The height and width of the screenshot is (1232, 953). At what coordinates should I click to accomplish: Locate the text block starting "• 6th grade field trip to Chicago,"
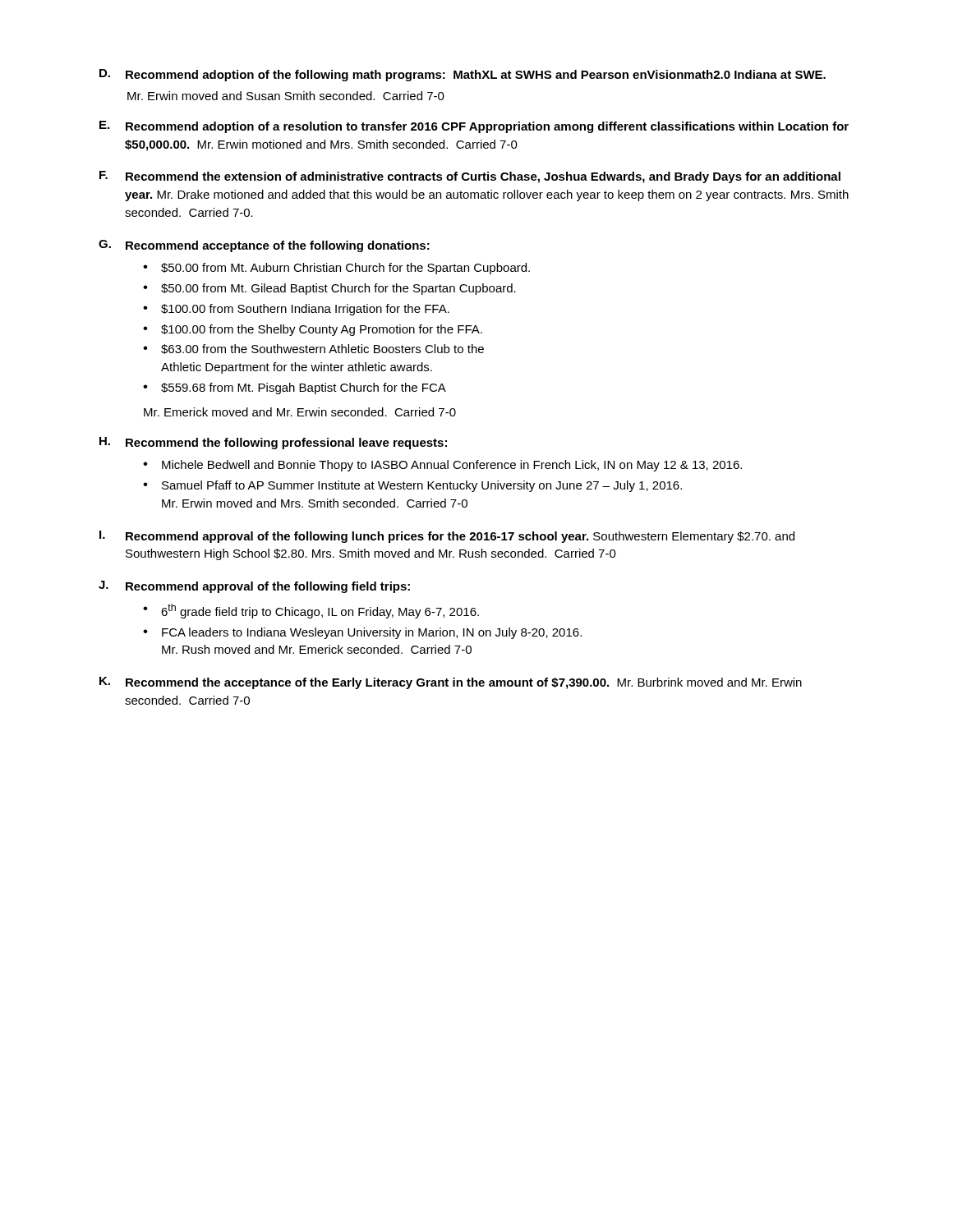tap(311, 611)
